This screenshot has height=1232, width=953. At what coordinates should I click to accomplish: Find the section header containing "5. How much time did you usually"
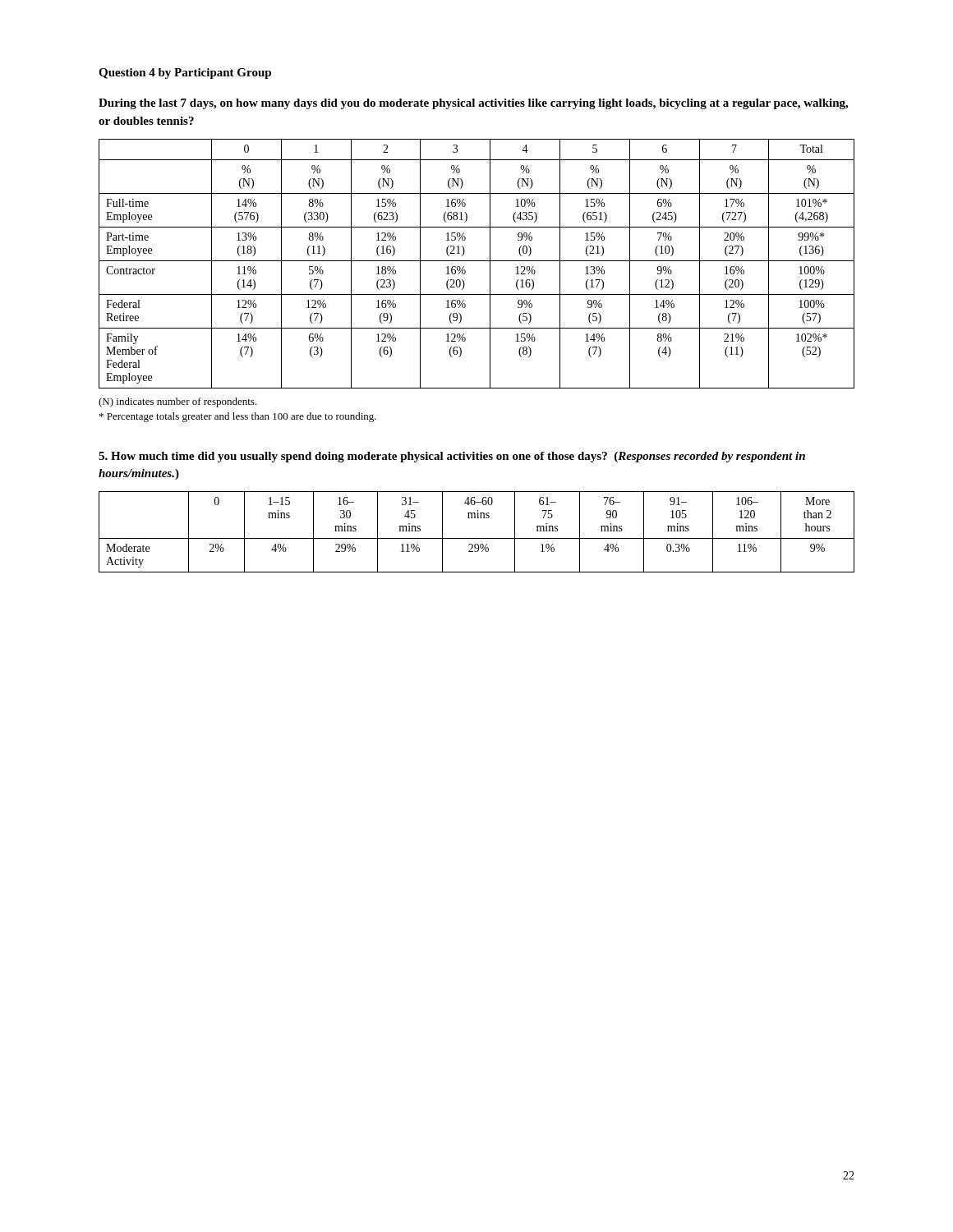pyautogui.click(x=452, y=464)
